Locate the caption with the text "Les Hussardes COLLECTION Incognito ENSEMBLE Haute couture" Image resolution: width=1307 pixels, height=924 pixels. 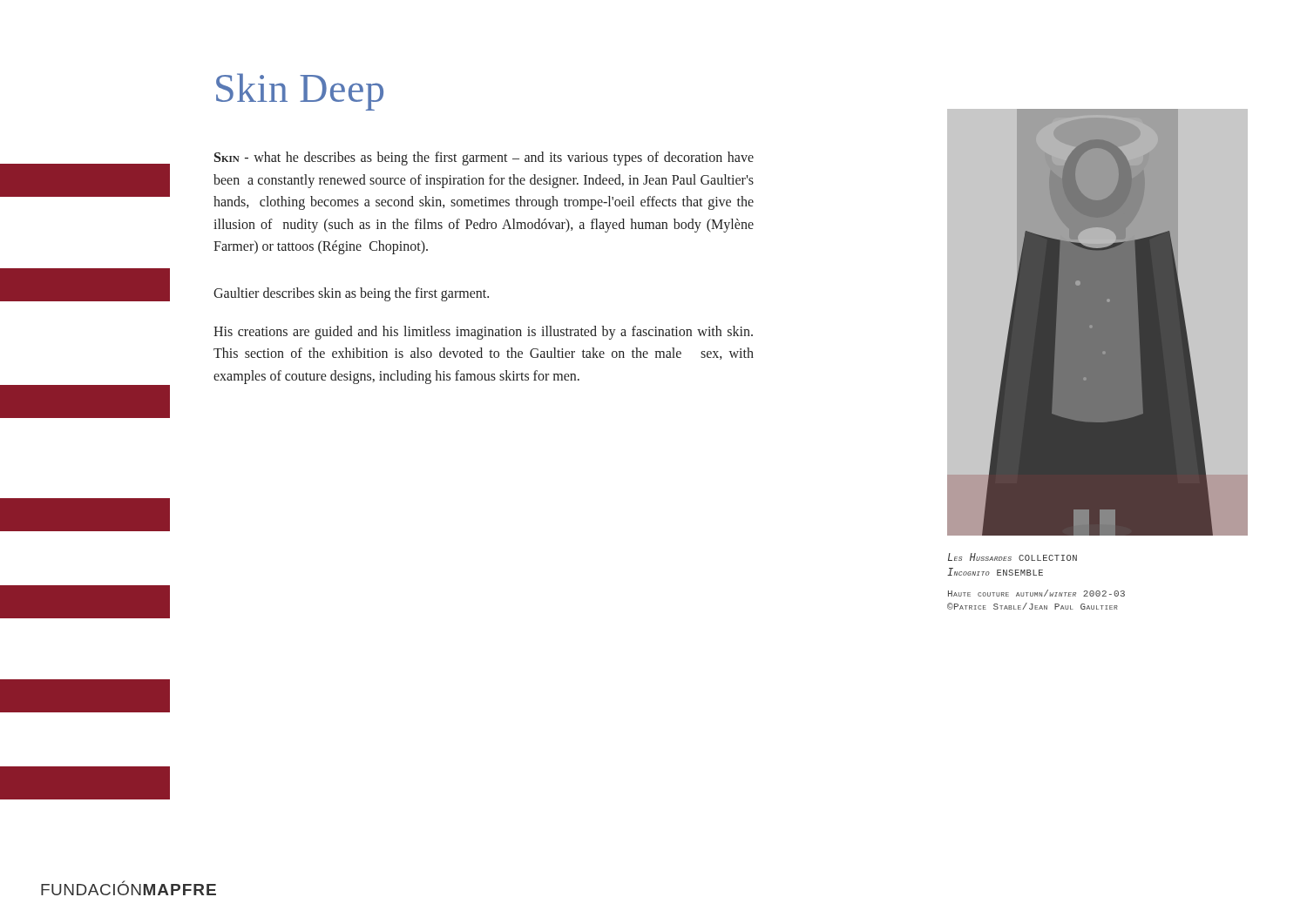click(1097, 583)
